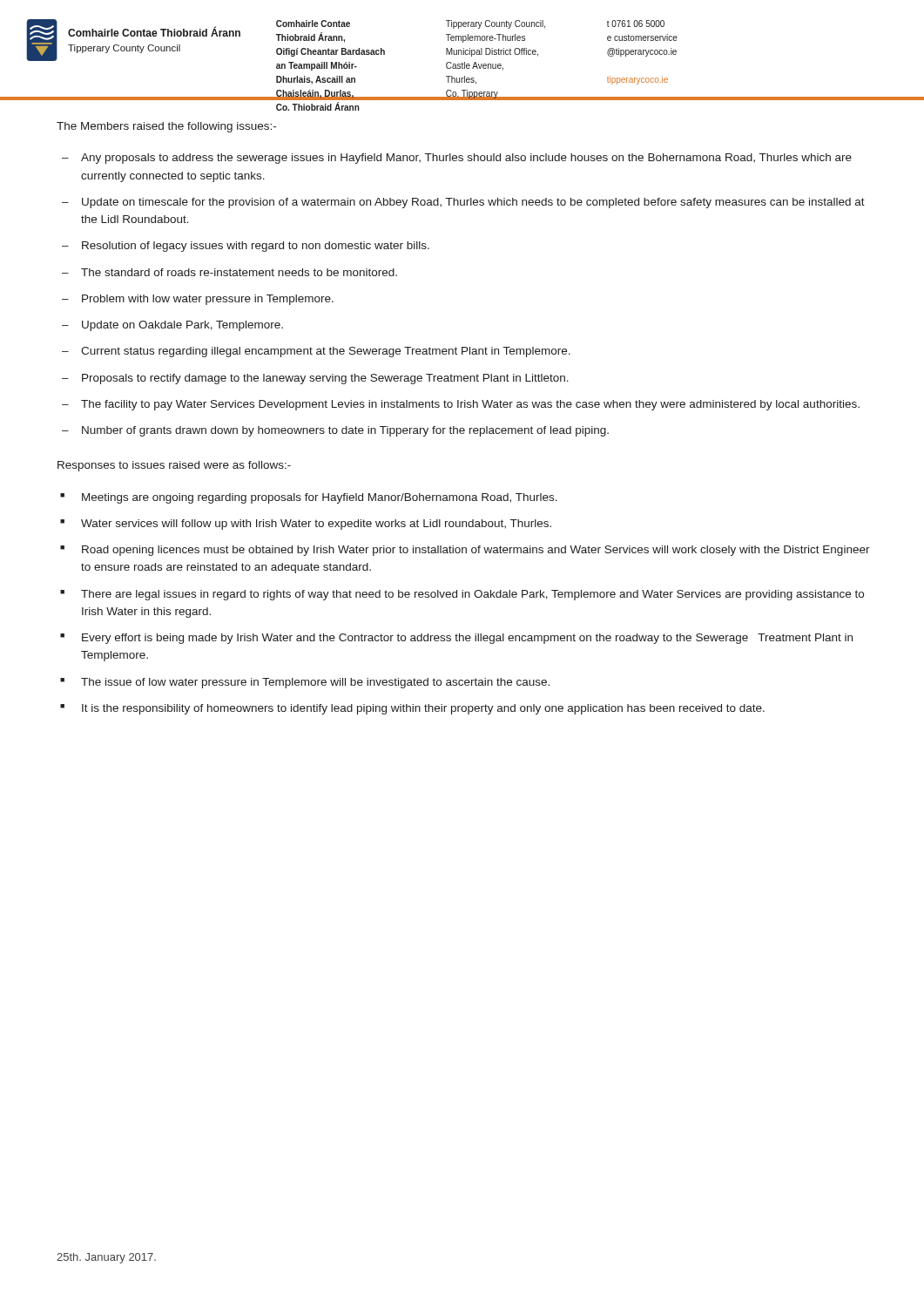924x1307 pixels.
Task: Click on the passage starting "Water services will follow up"
Action: 317,523
